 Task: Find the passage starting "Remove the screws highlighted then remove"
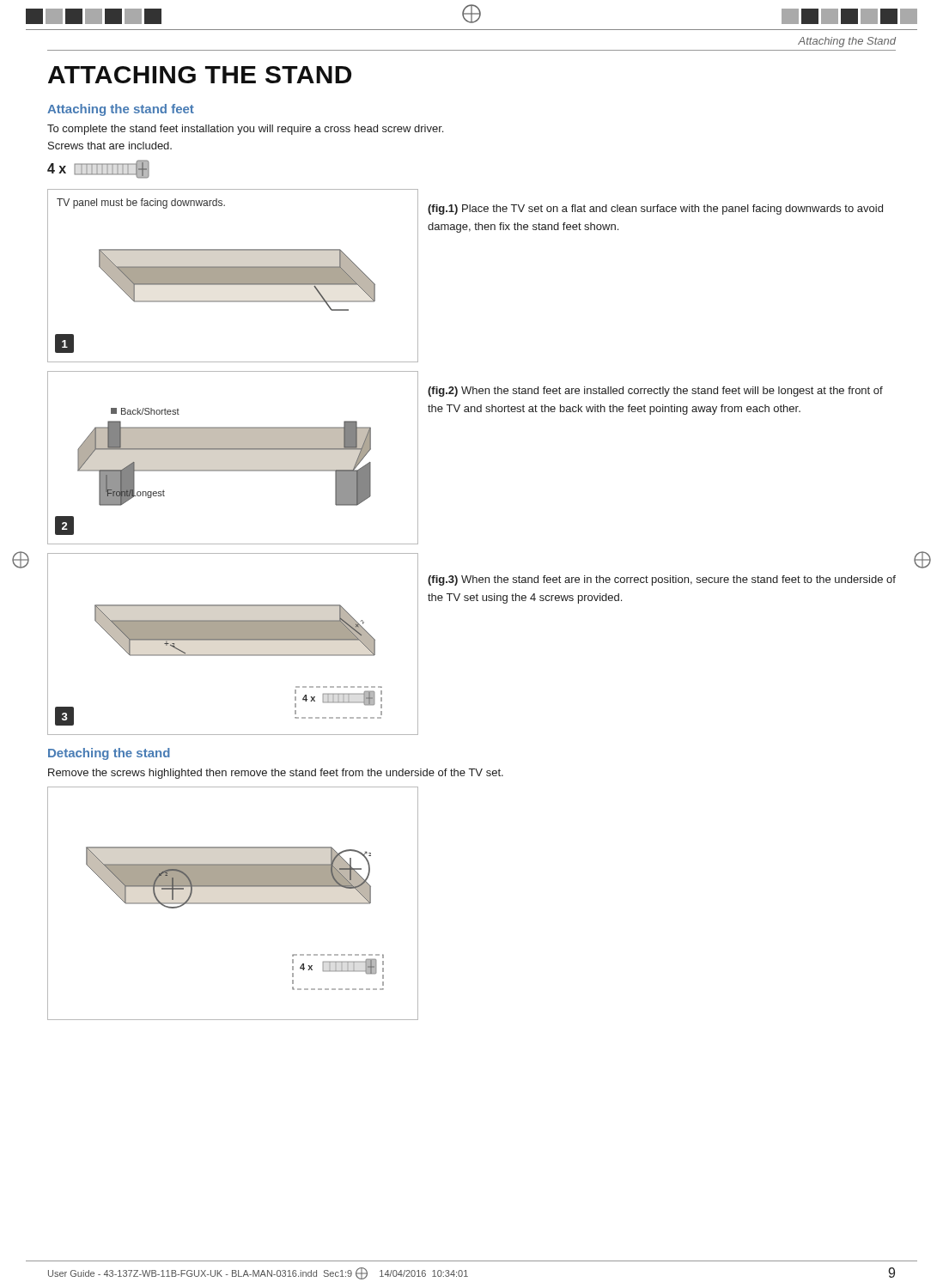pyautogui.click(x=276, y=772)
